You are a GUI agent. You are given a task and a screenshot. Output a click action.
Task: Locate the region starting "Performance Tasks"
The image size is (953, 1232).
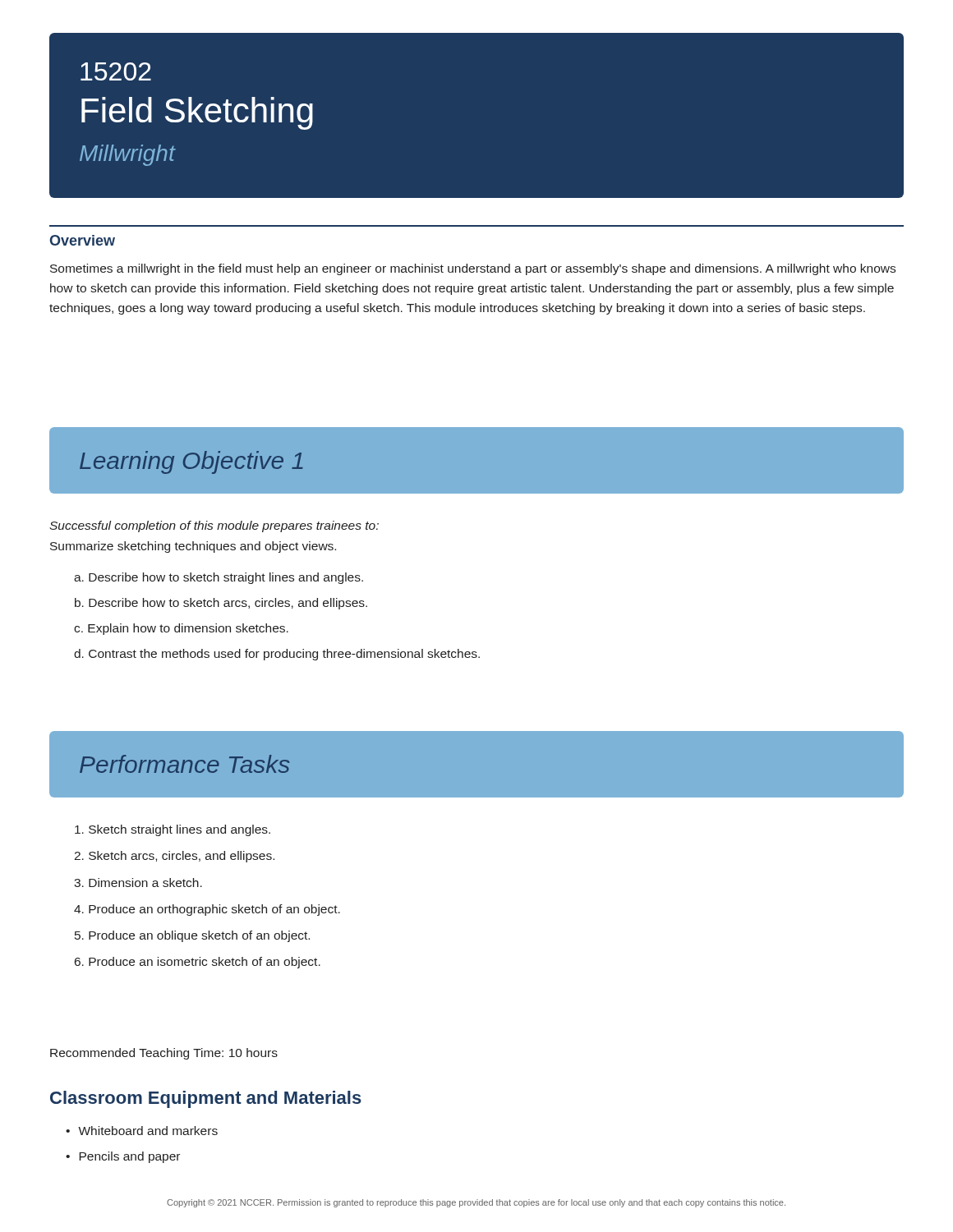tap(184, 764)
